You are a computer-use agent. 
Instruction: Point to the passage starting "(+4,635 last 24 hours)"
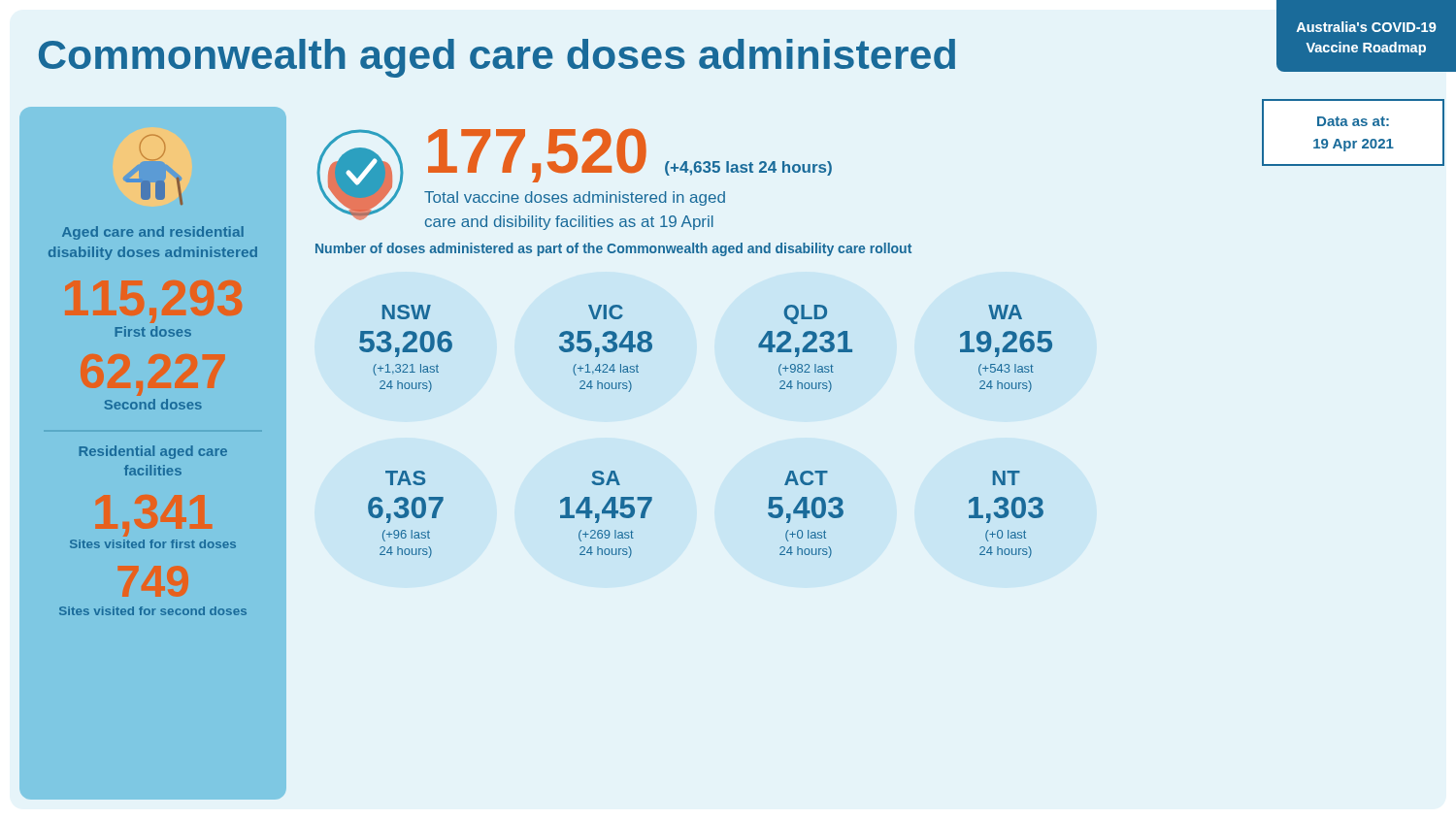pyautogui.click(x=748, y=167)
